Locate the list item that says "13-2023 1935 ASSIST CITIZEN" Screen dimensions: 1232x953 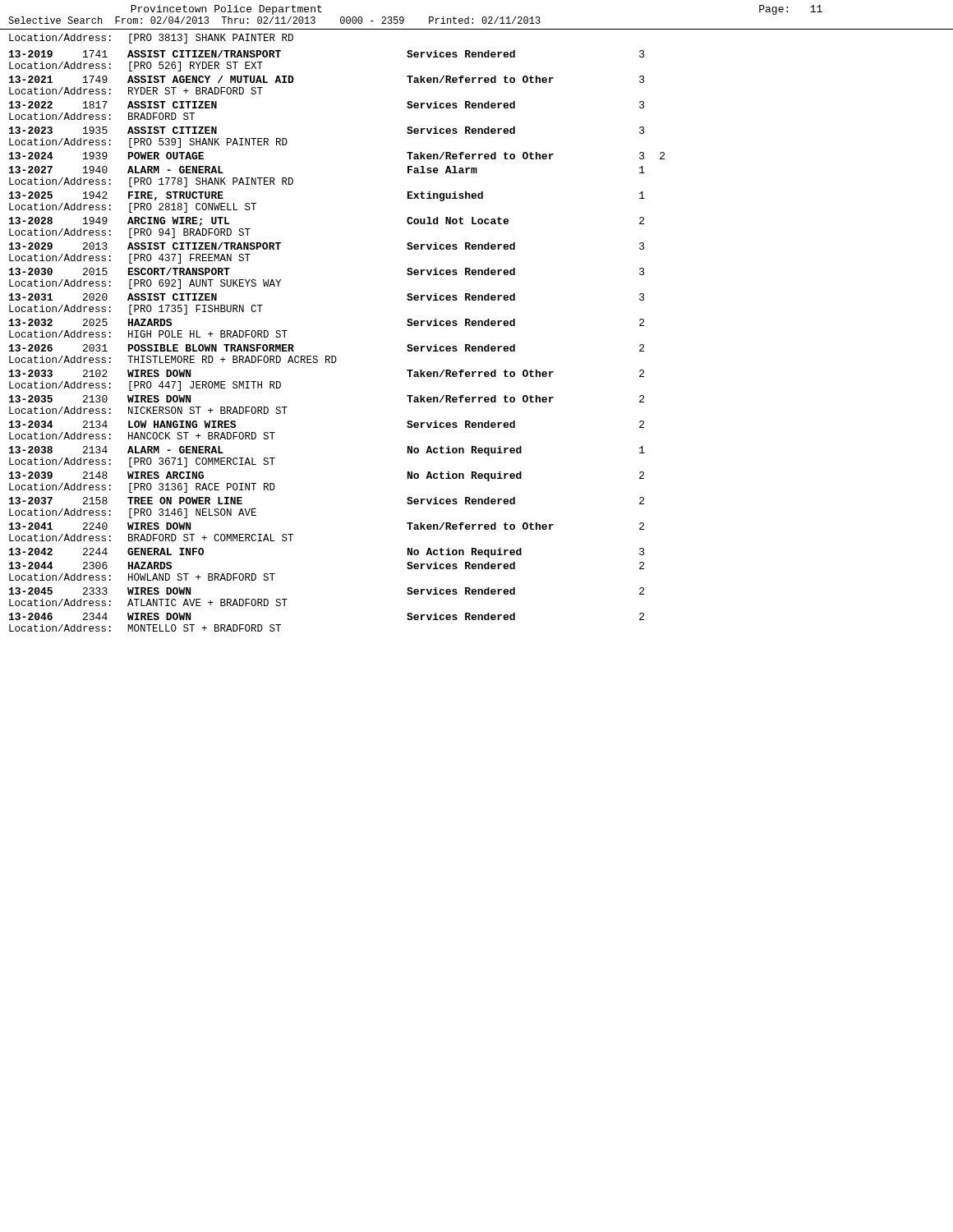476,137
